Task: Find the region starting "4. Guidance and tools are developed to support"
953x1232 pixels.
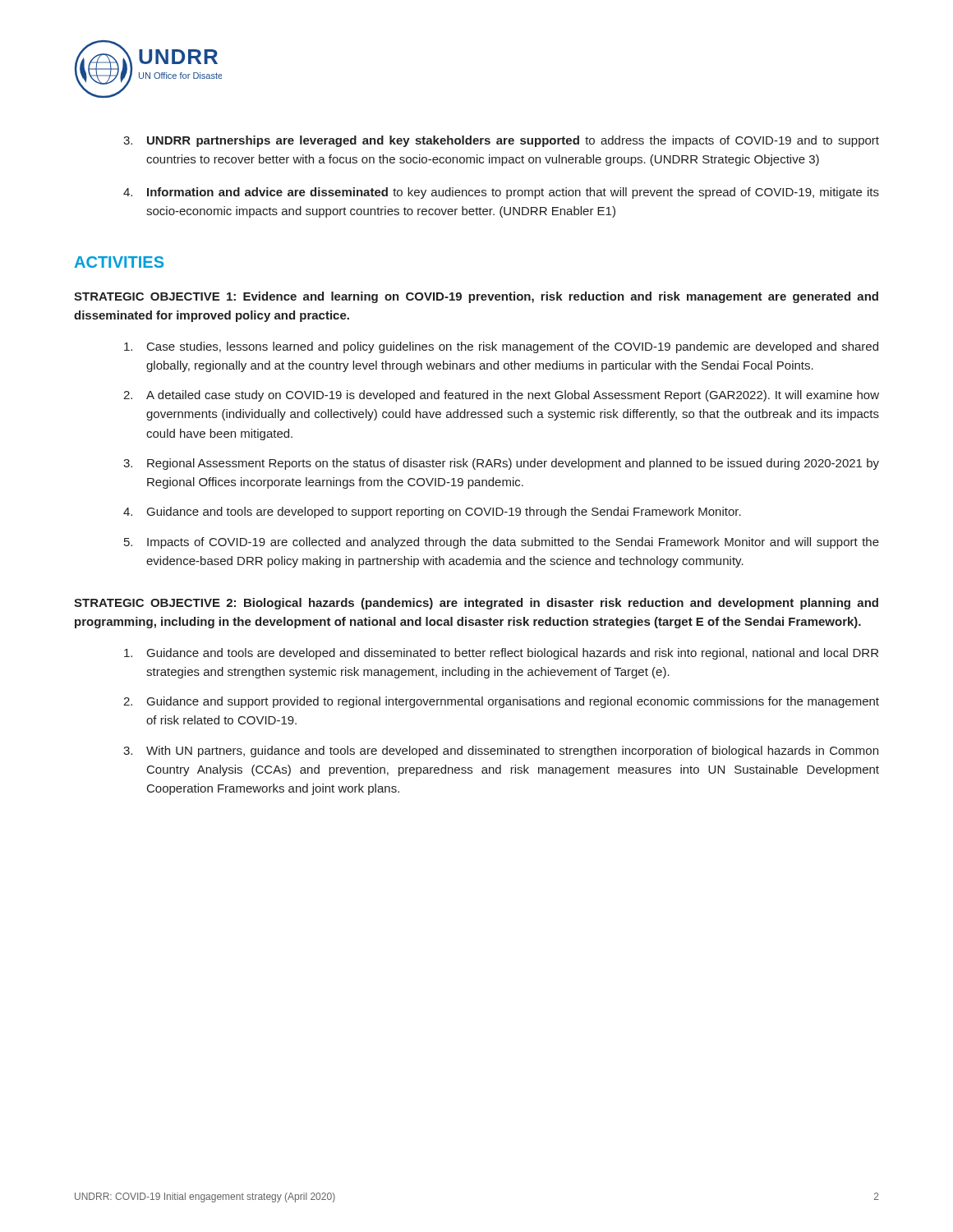Action: pos(432,512)
